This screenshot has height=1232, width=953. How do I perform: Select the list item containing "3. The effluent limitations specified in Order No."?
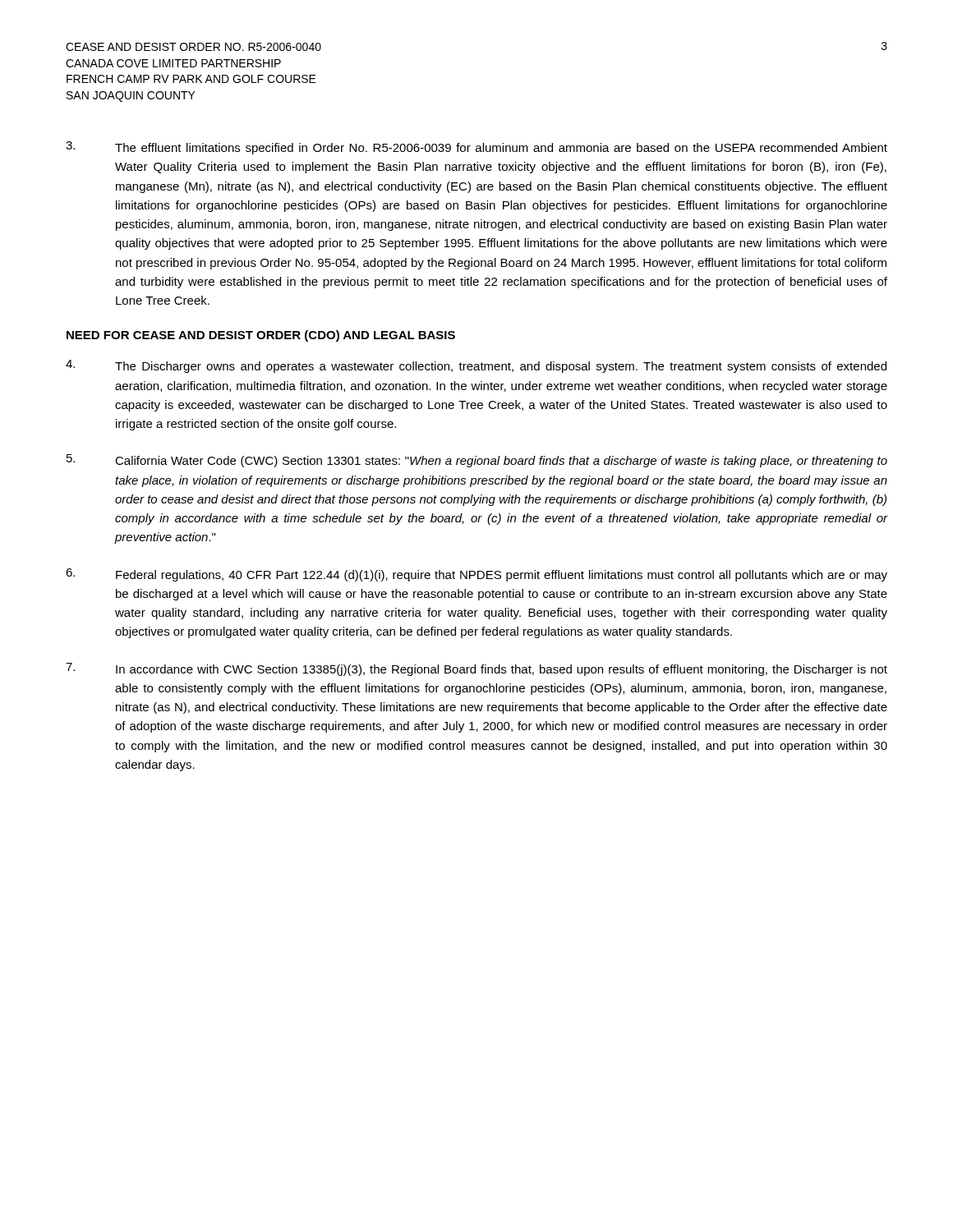(x=476, y=224)
